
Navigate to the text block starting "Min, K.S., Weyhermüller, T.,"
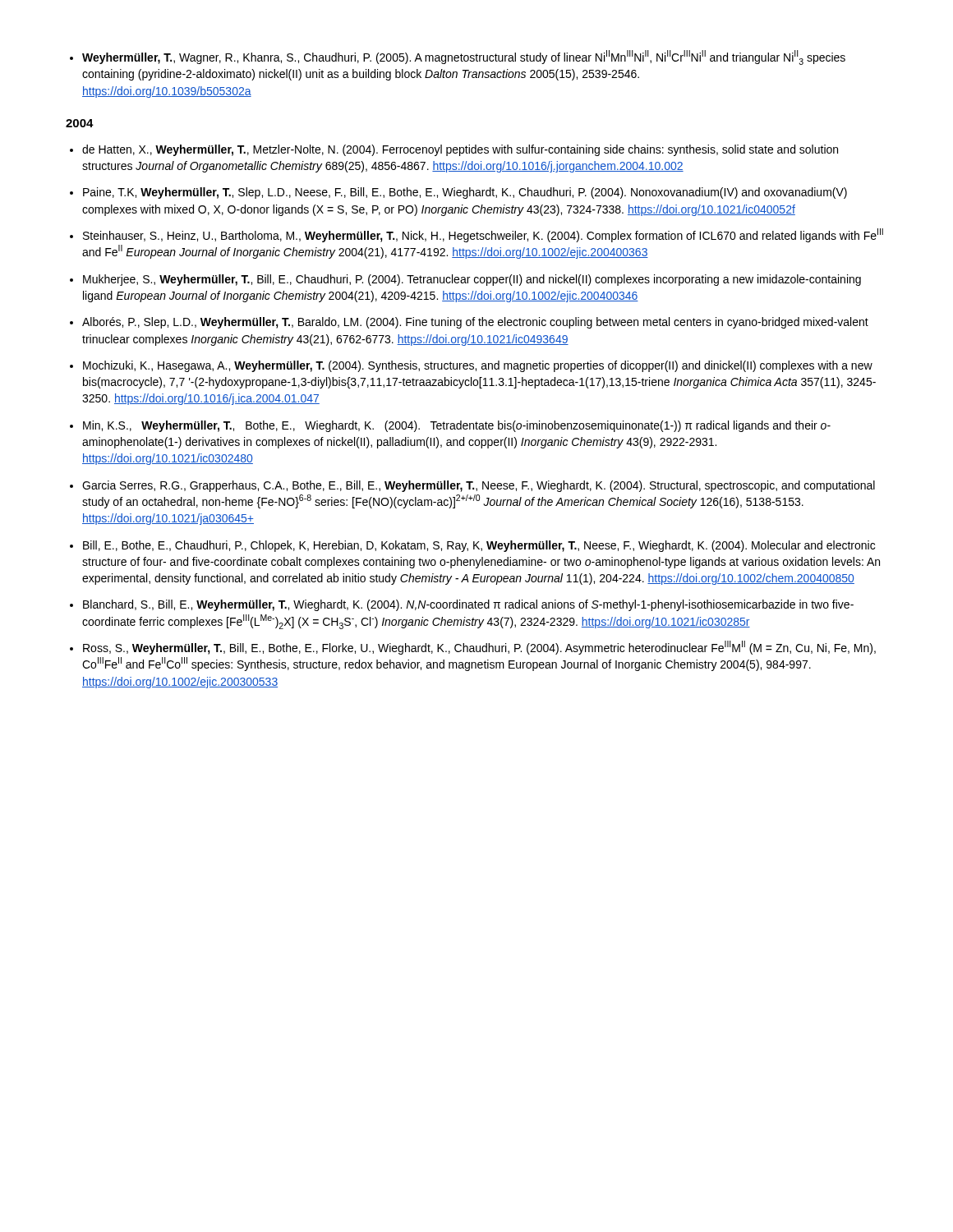(x=485, y=442)
